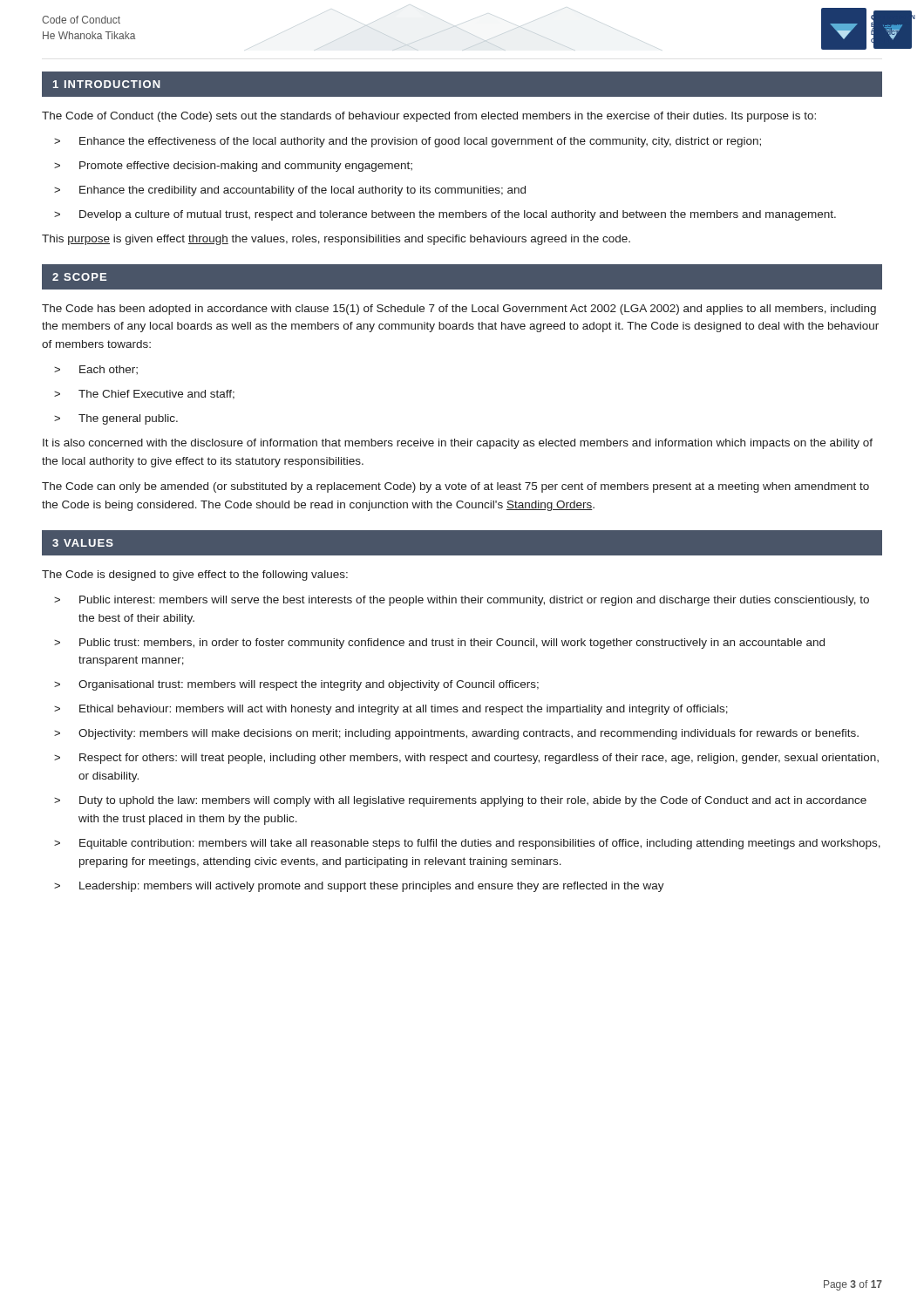Point to the block beginning "> Objectivity: members will make"
The height and width of the screenshot is (1308, 924).
[x=462, y=734]
